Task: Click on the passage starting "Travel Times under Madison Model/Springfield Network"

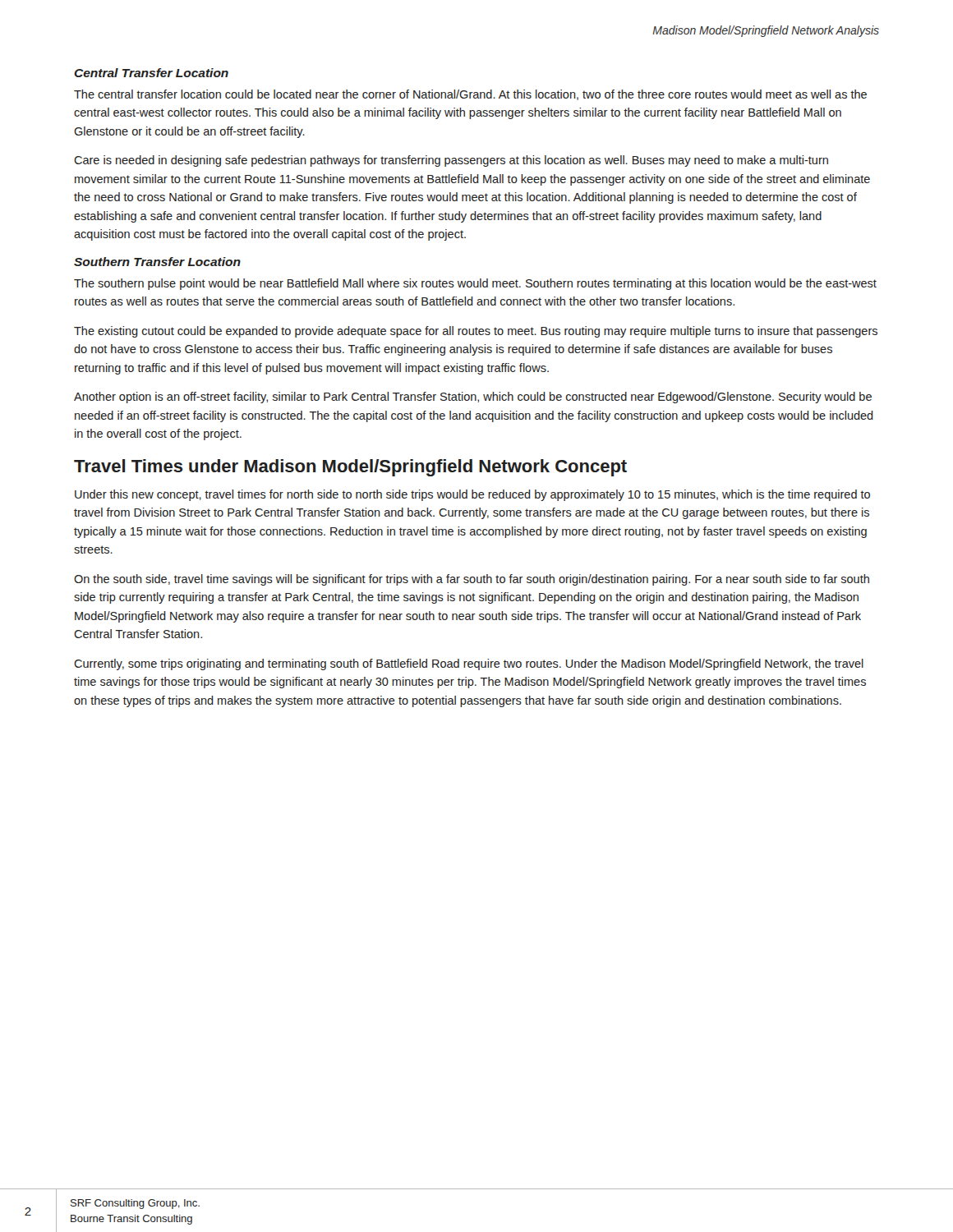Action: [x=350, y=466]
